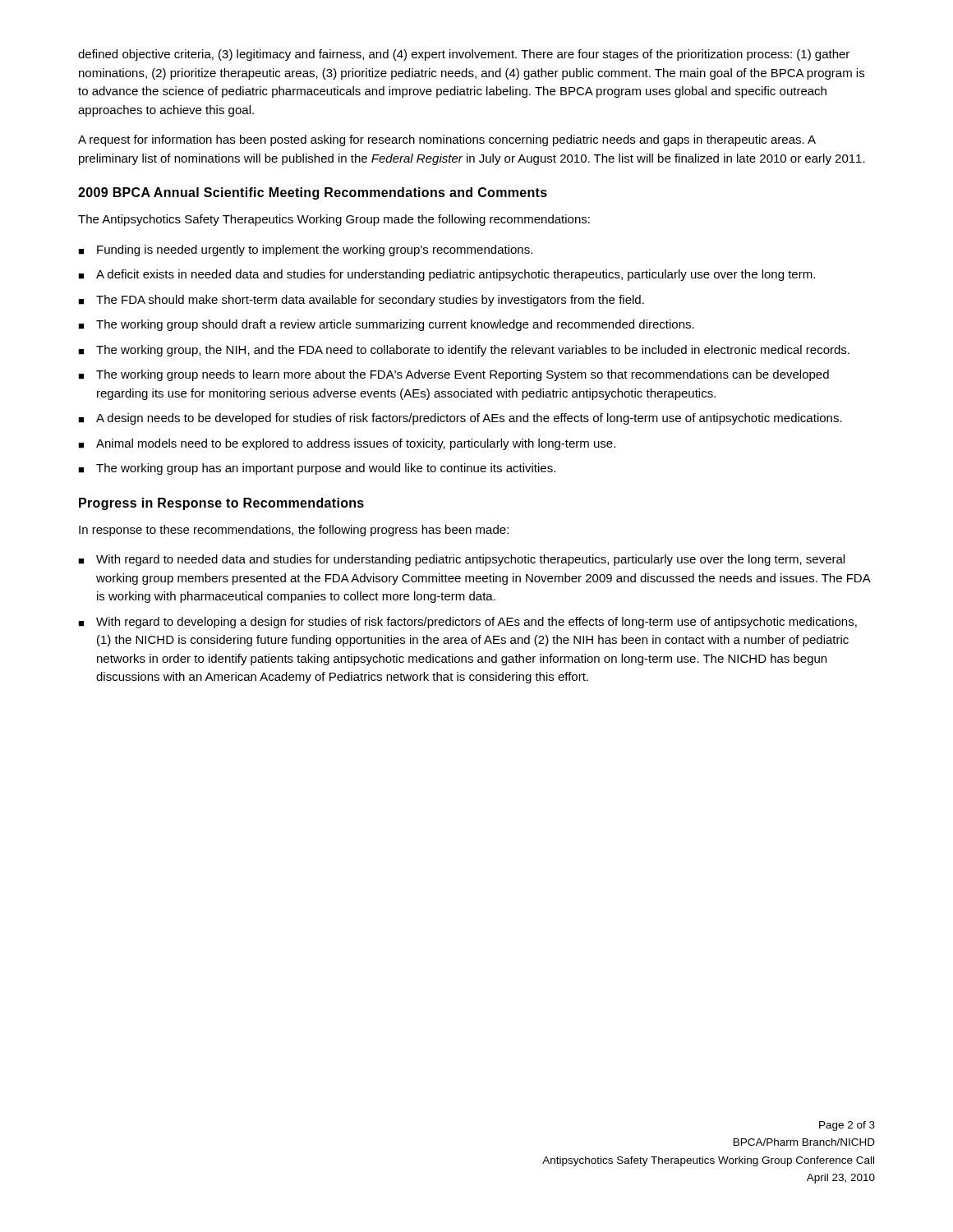Find the list item containing "■ Funding is needed urgently to implement"
Screen dimensions: 1232x953
point(476,249)
